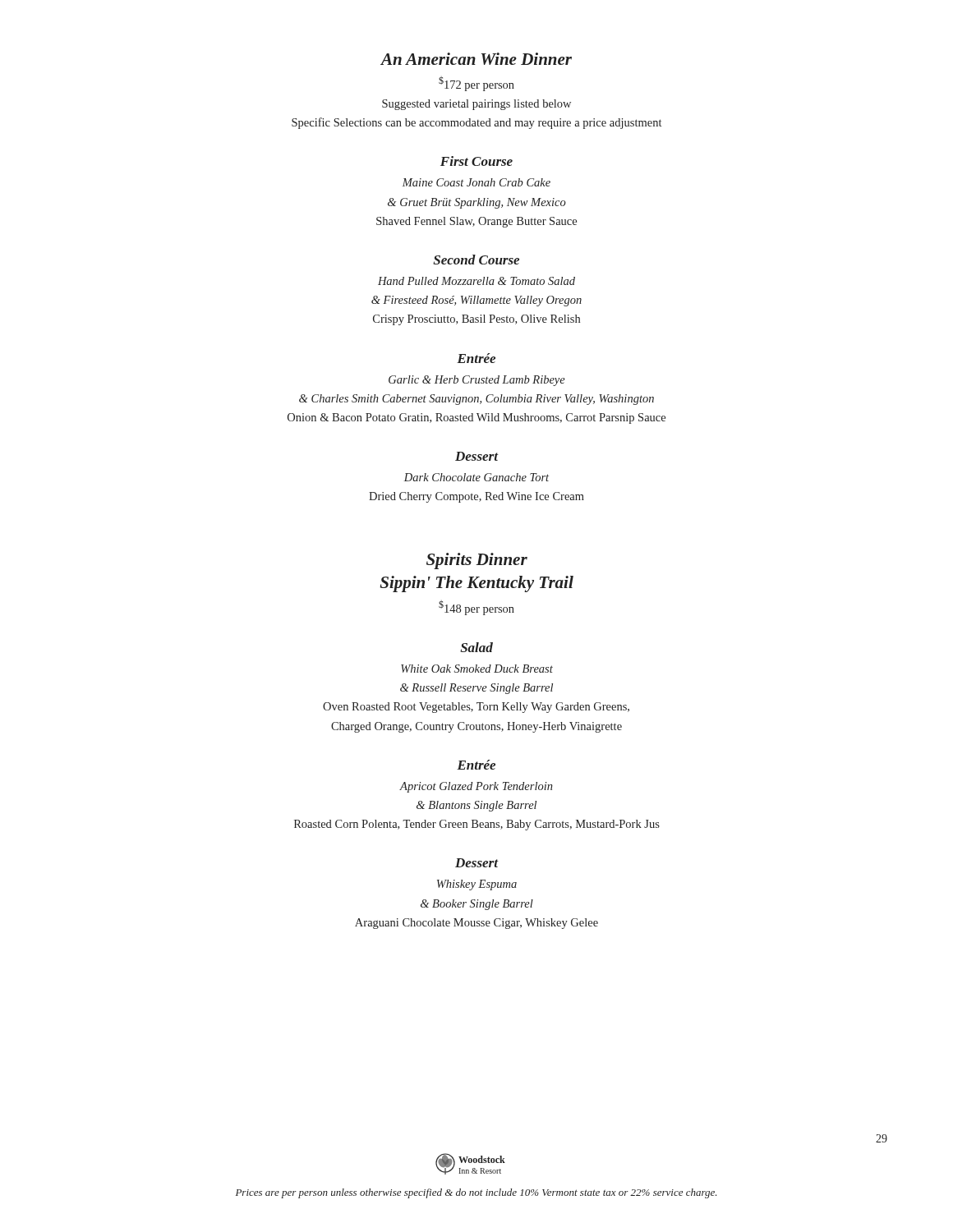Screen dimensions: 1232x953
Task: Where is the passage that starts "Hand Pulled Mozzarella & Tomato"?
Action: 476,300
